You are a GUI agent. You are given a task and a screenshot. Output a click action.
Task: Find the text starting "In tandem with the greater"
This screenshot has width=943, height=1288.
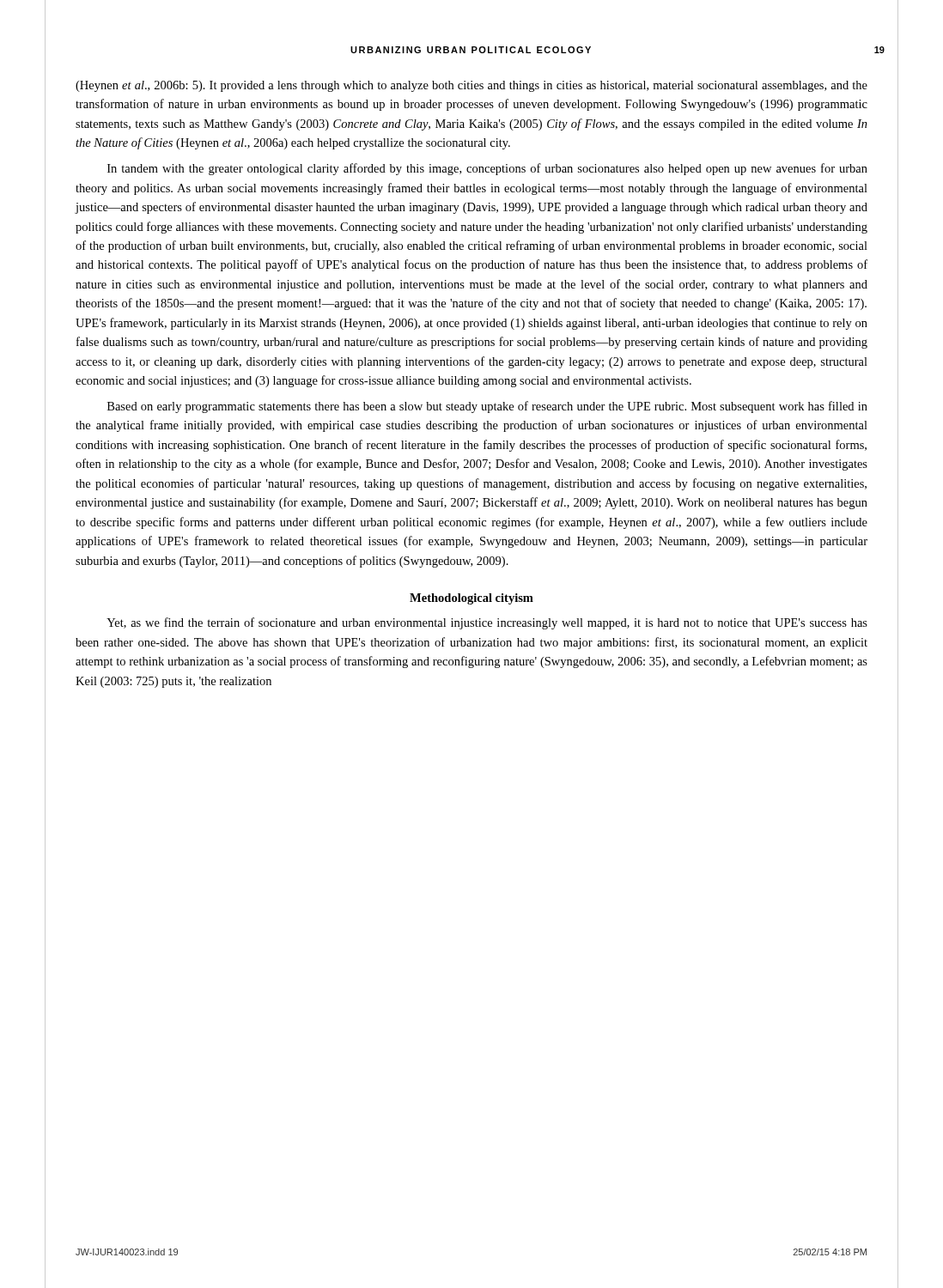point(472,275)
